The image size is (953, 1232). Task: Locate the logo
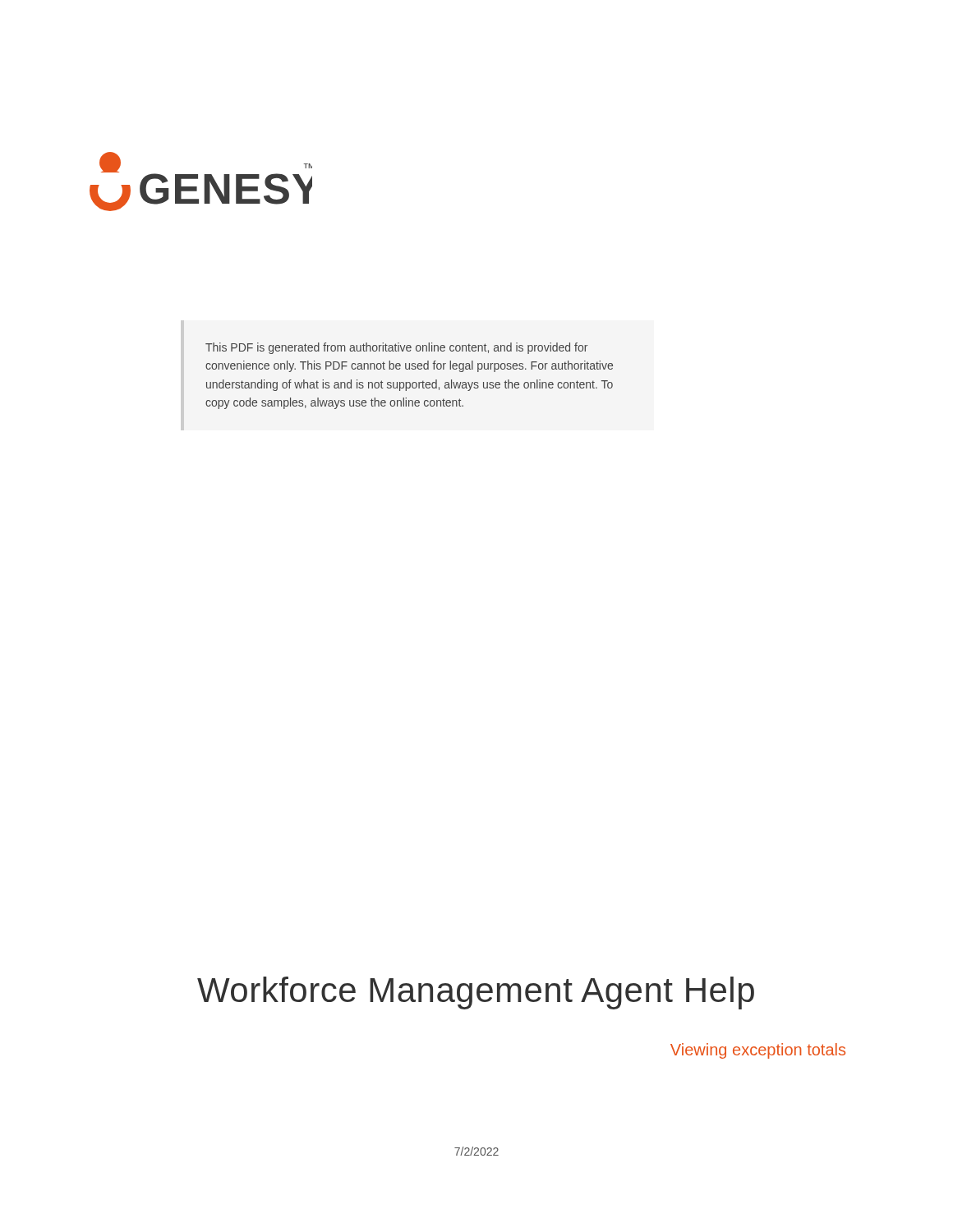coord(197,189)
